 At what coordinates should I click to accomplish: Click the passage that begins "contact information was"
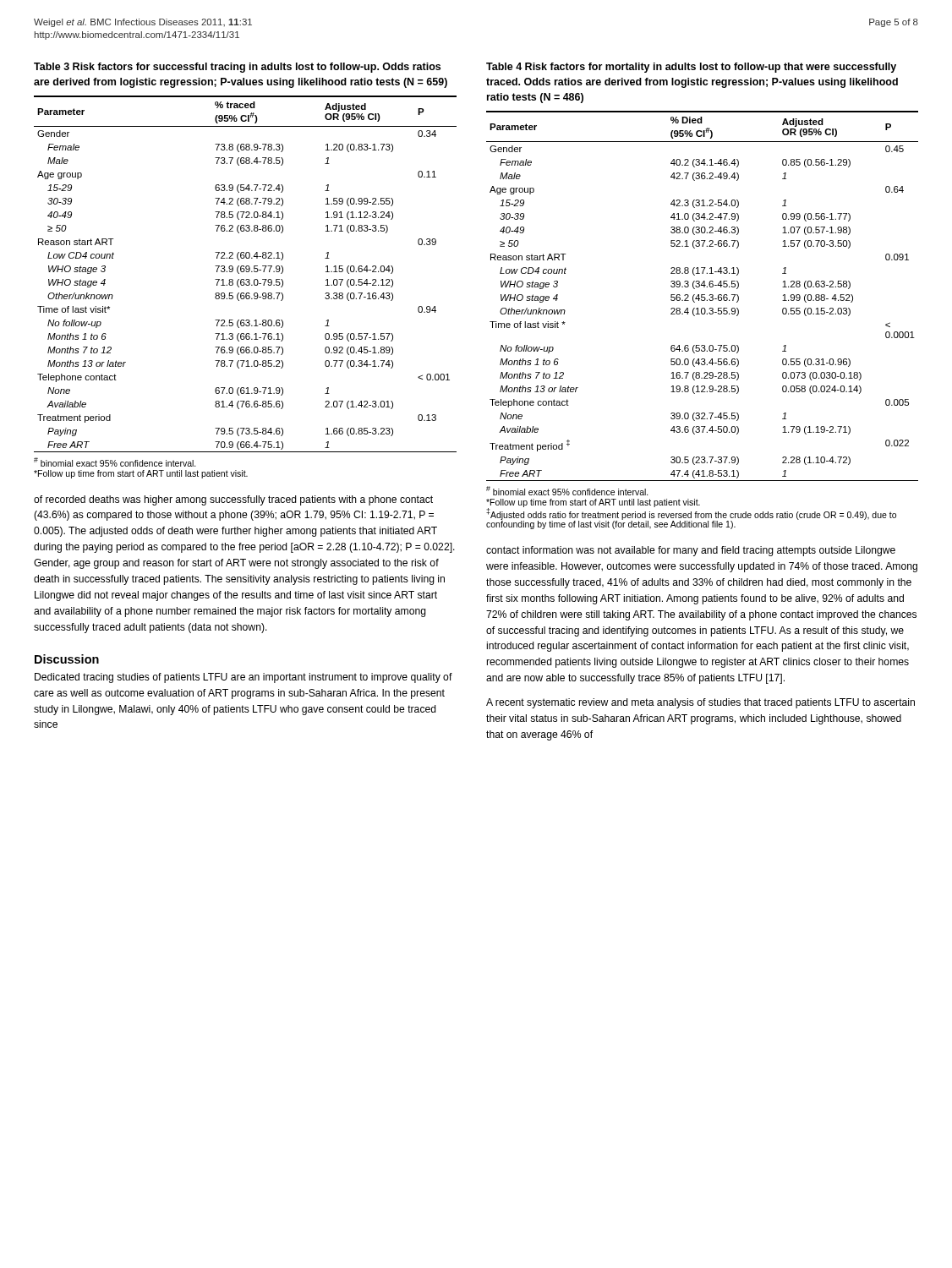702,614
